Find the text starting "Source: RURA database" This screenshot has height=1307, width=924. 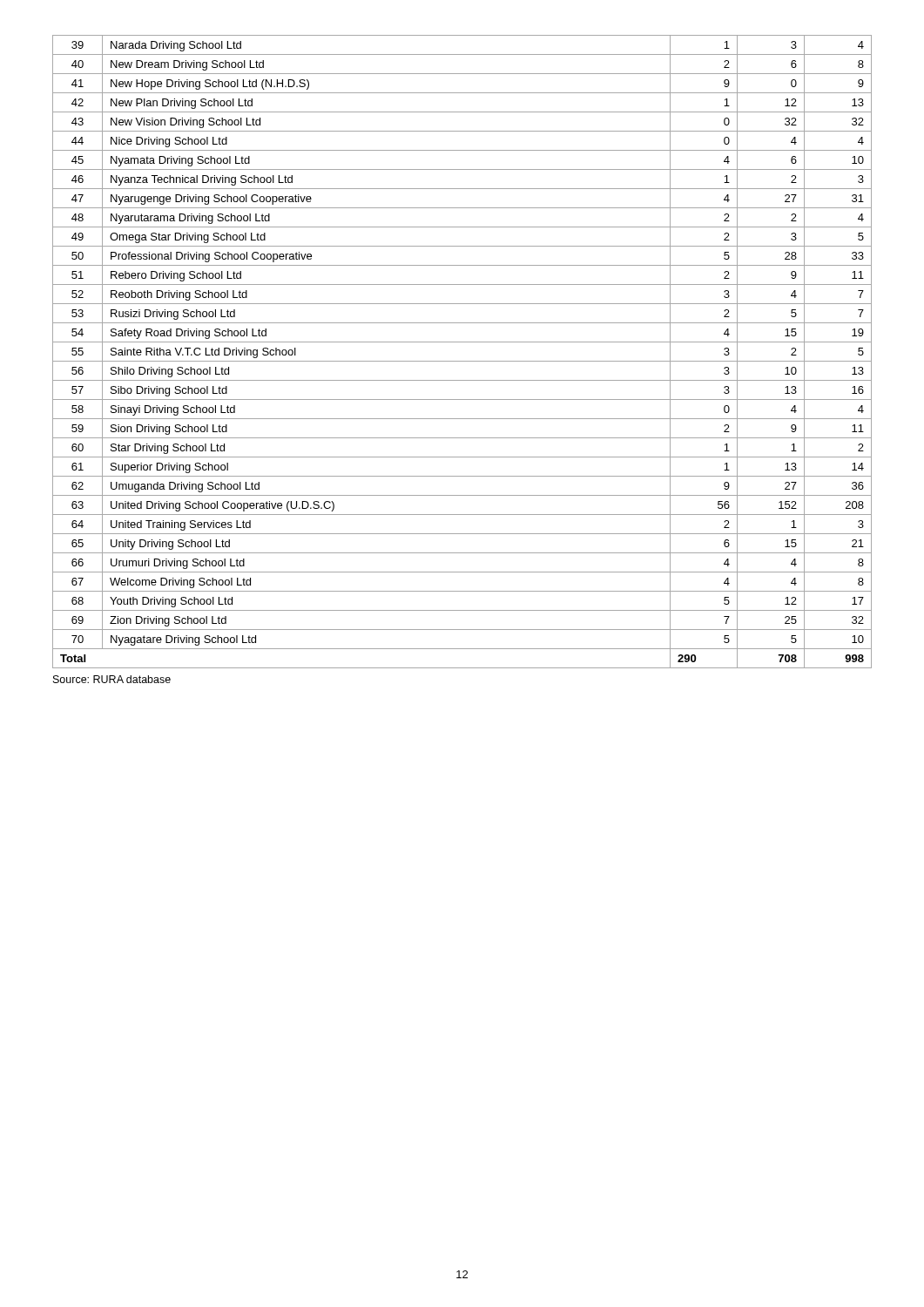(112, 680)
